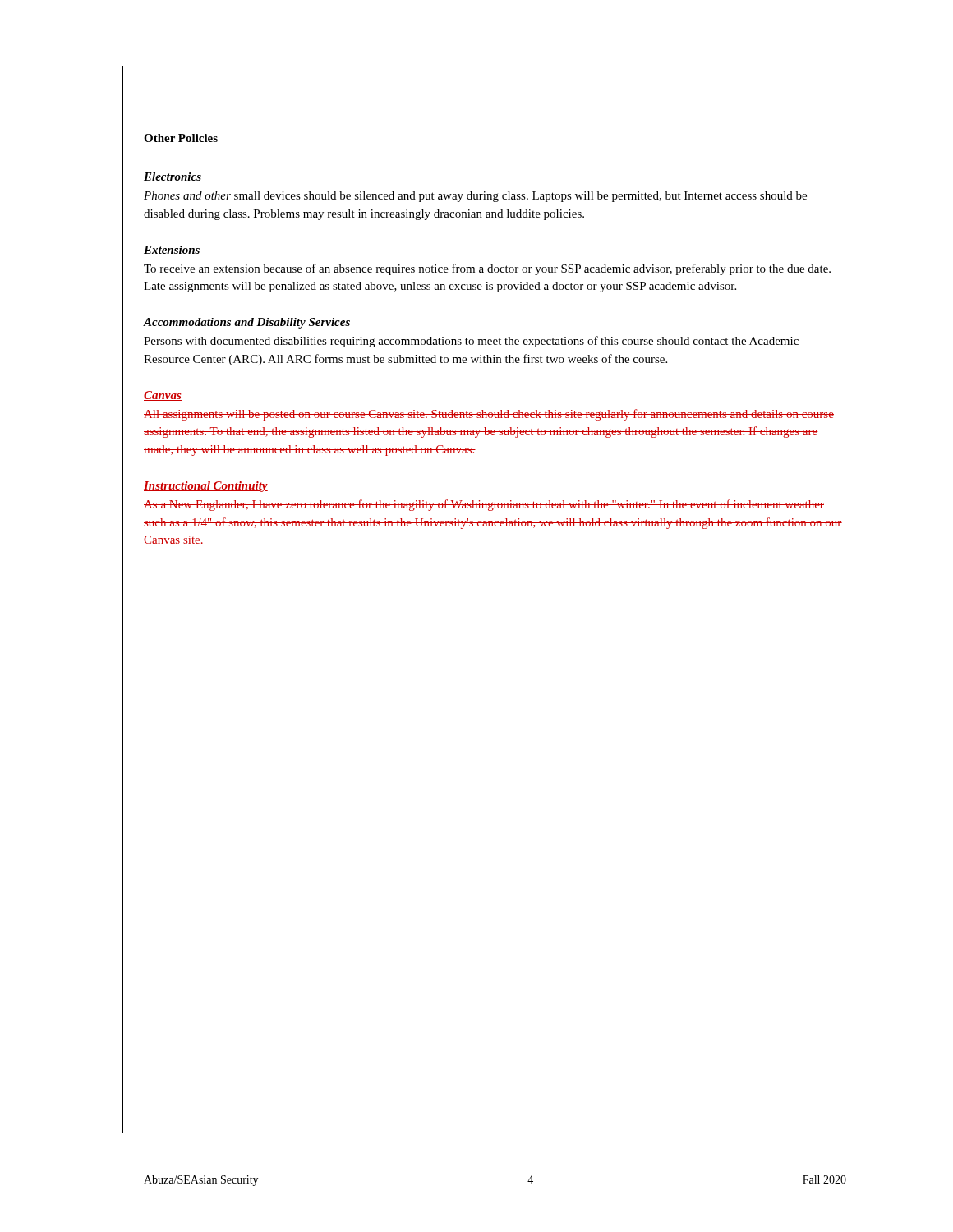Find the block on this page that starts "Phones and other small devices should be silenced"
Viewport: 953px width, 1232px height.
pos(476,204)
